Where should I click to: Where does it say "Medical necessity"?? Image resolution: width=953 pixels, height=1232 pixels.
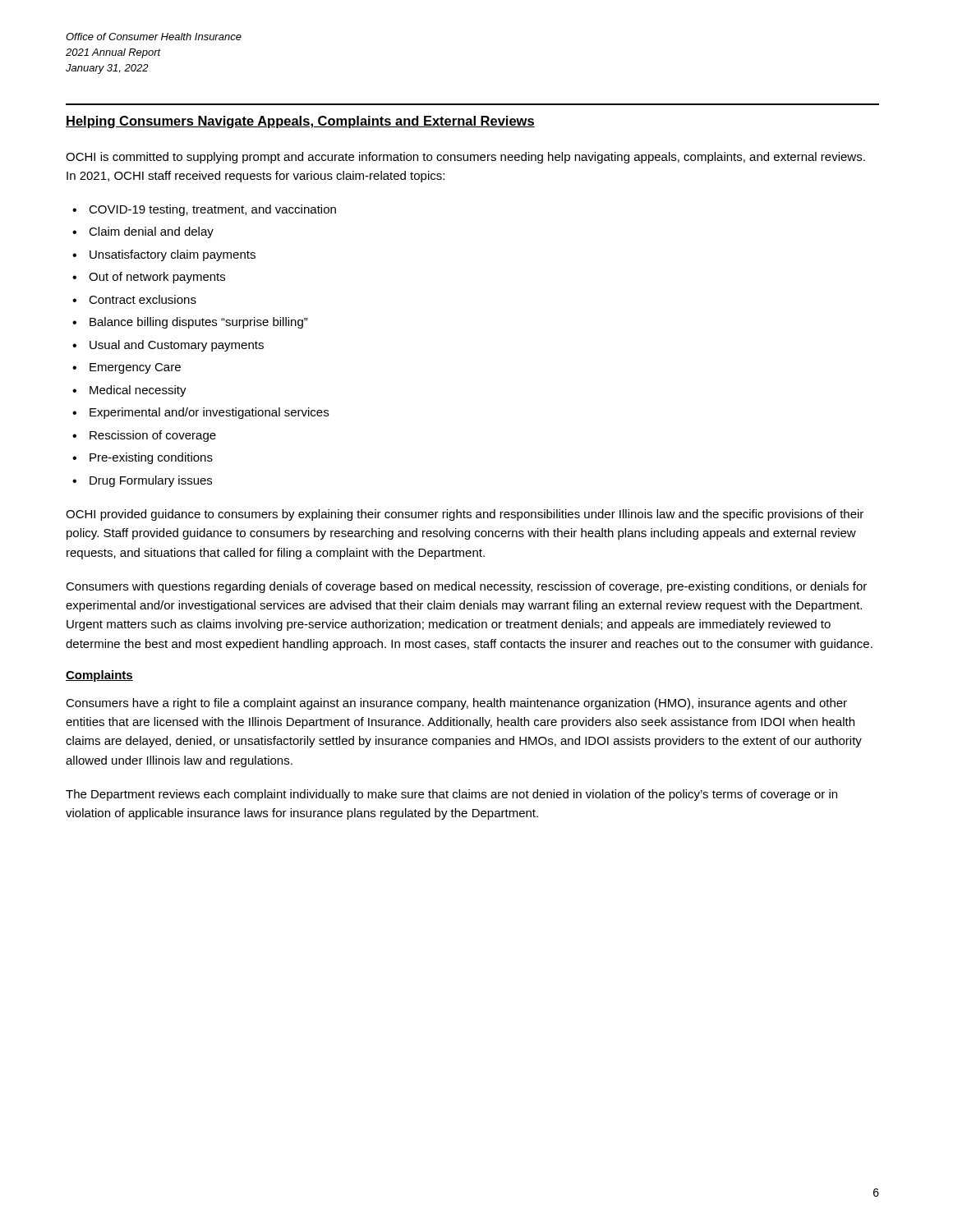(137, 389)
